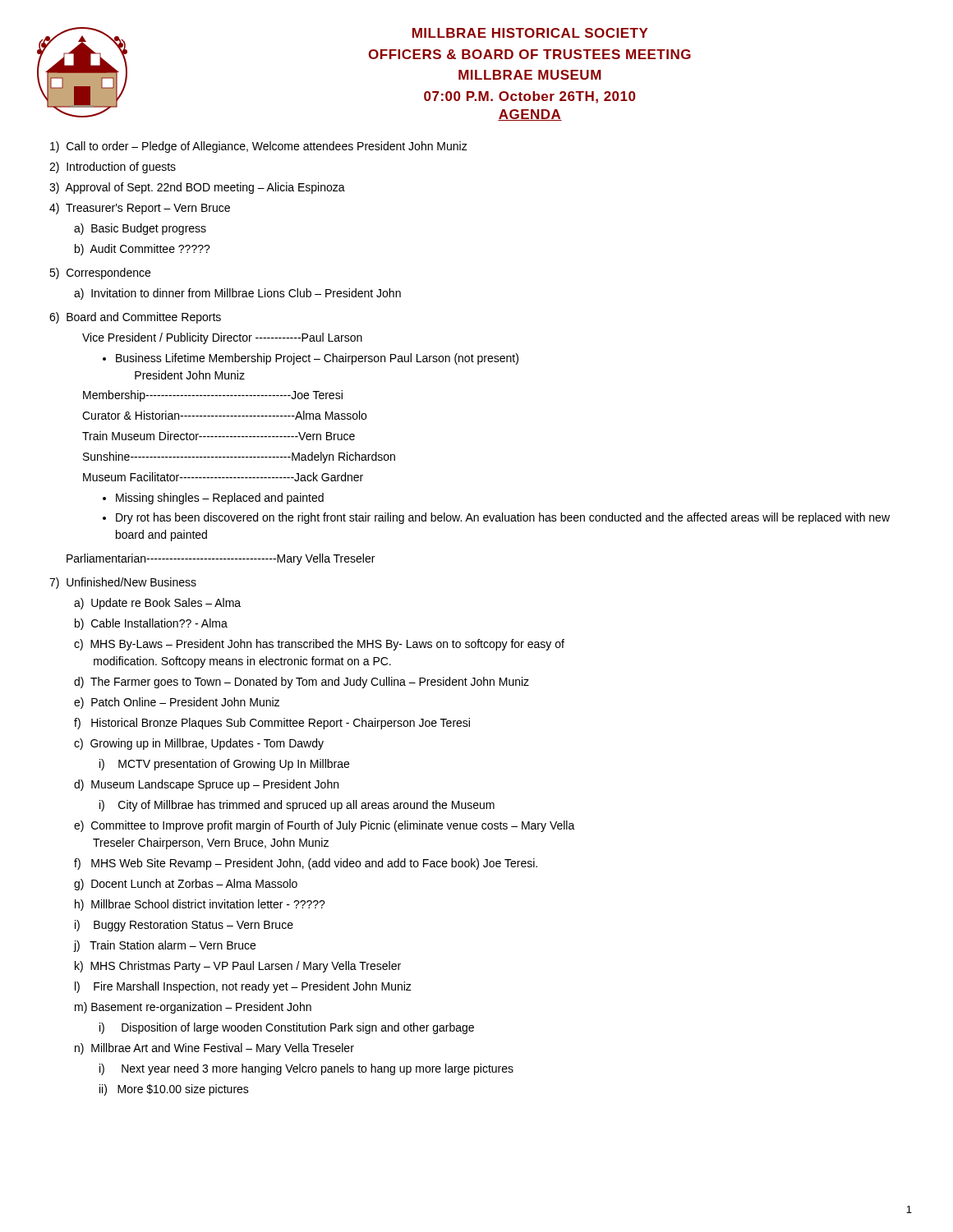Screen dimensions: 1232x953
Task: Select the list item that says "Sunshine------------------------------------------Madelyn Richardson"
Action: [x=239, y=457]
